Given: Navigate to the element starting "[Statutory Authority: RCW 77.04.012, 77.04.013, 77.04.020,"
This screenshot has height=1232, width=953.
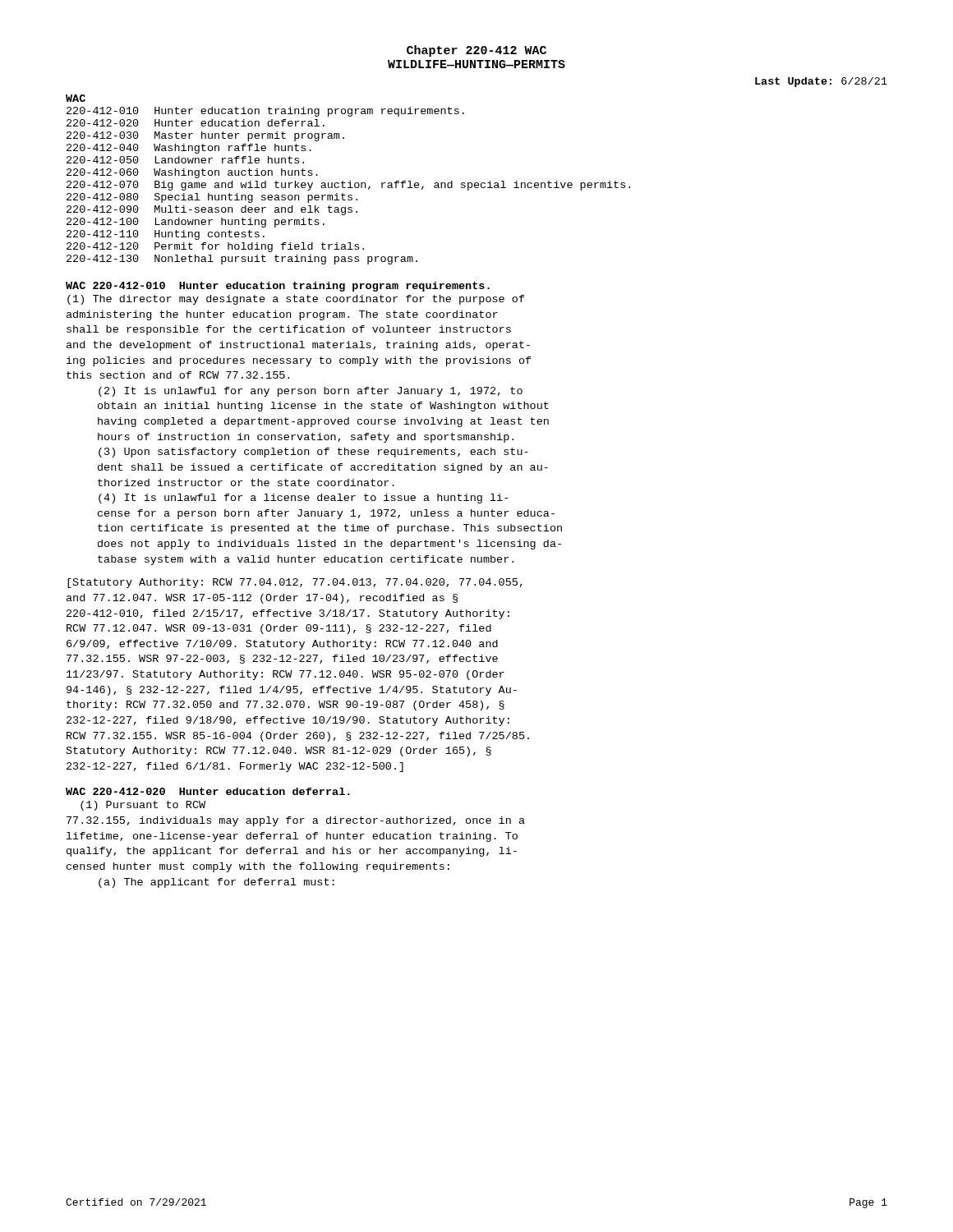Looking at the screenshot, I should click(299, 675).
